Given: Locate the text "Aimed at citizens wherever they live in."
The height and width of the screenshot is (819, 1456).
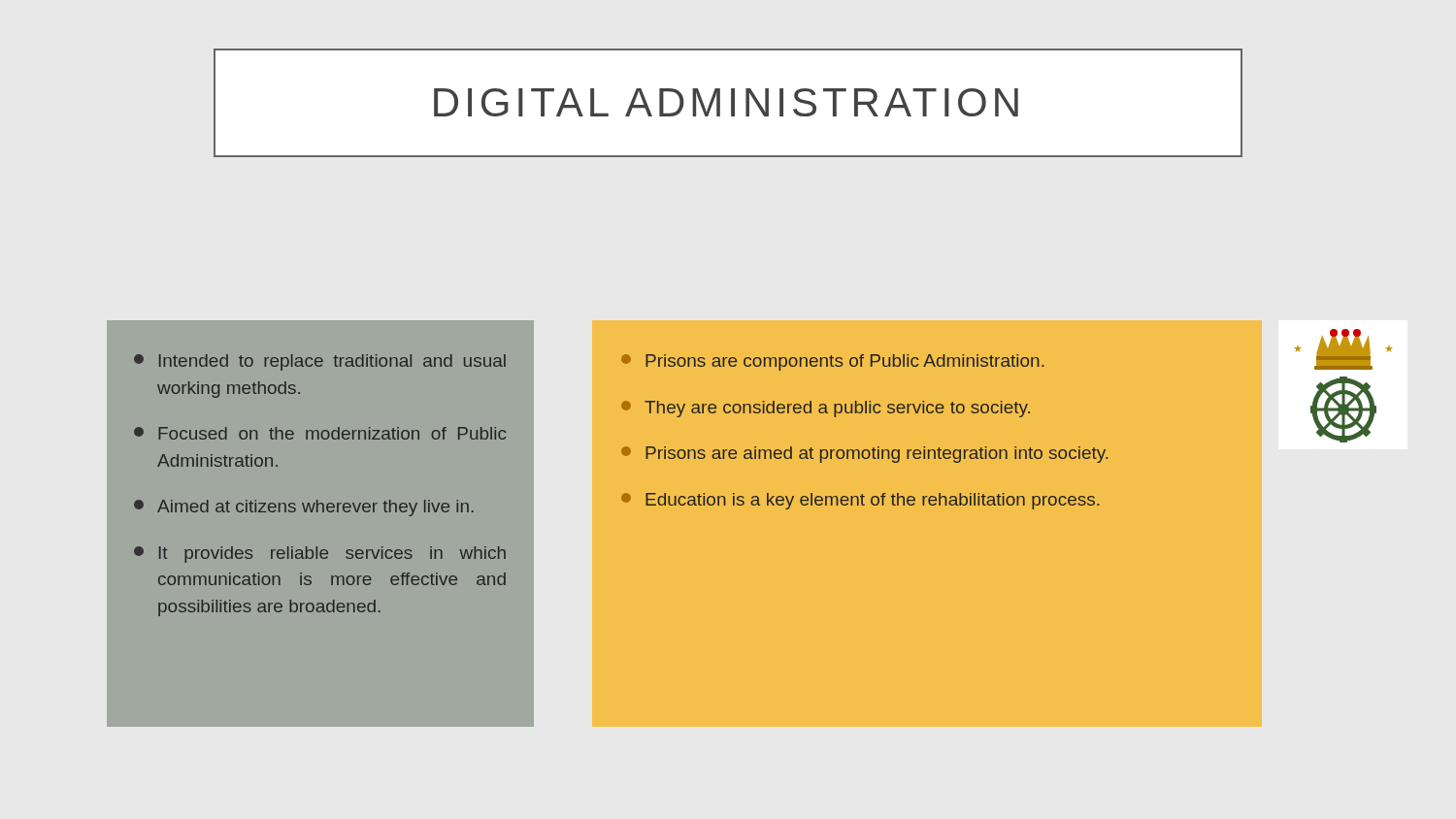Looking at the screenshot, I should pos(304,507).
